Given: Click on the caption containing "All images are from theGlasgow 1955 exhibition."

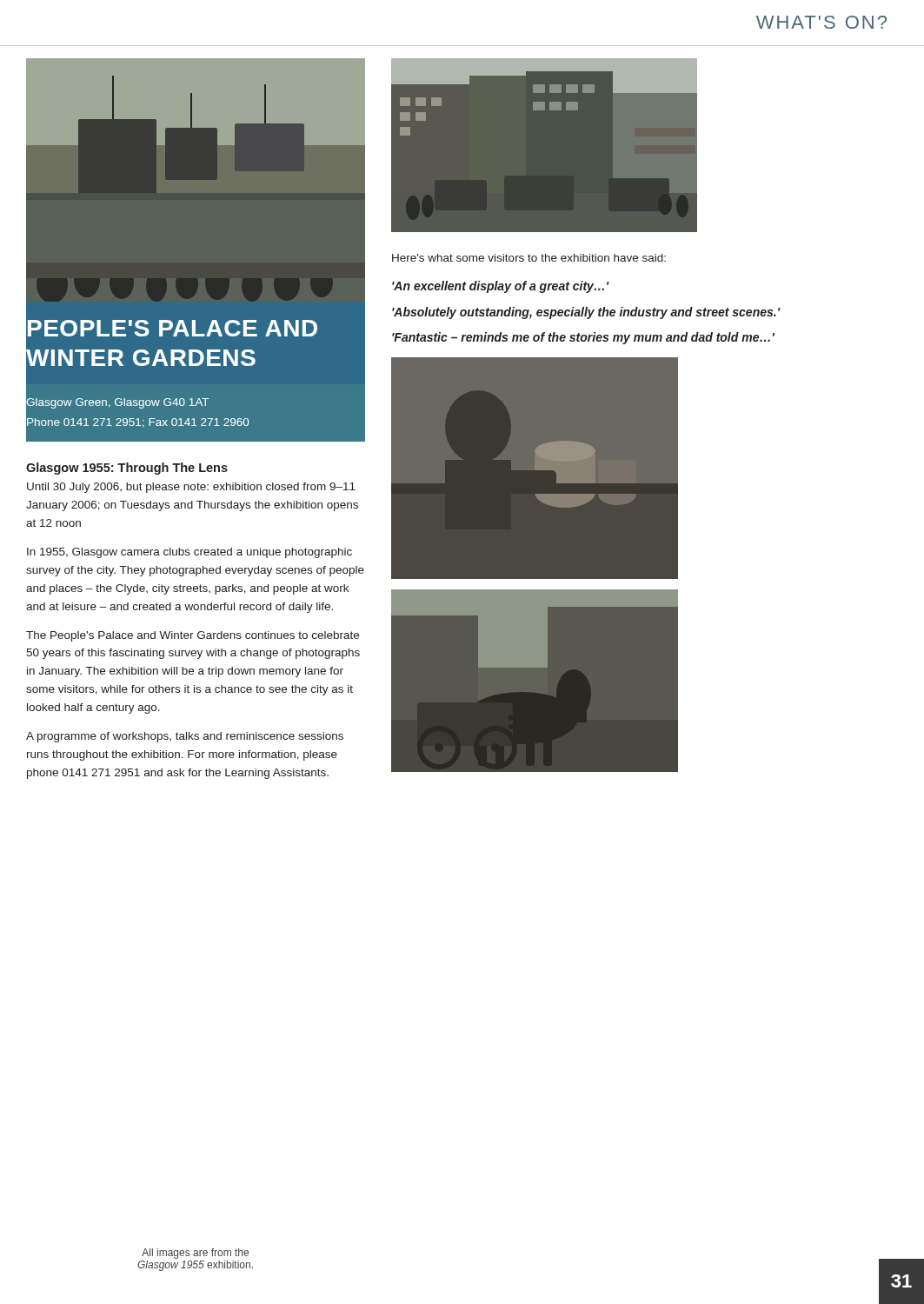Looking at the screenshot, I should click(196, 1259).
